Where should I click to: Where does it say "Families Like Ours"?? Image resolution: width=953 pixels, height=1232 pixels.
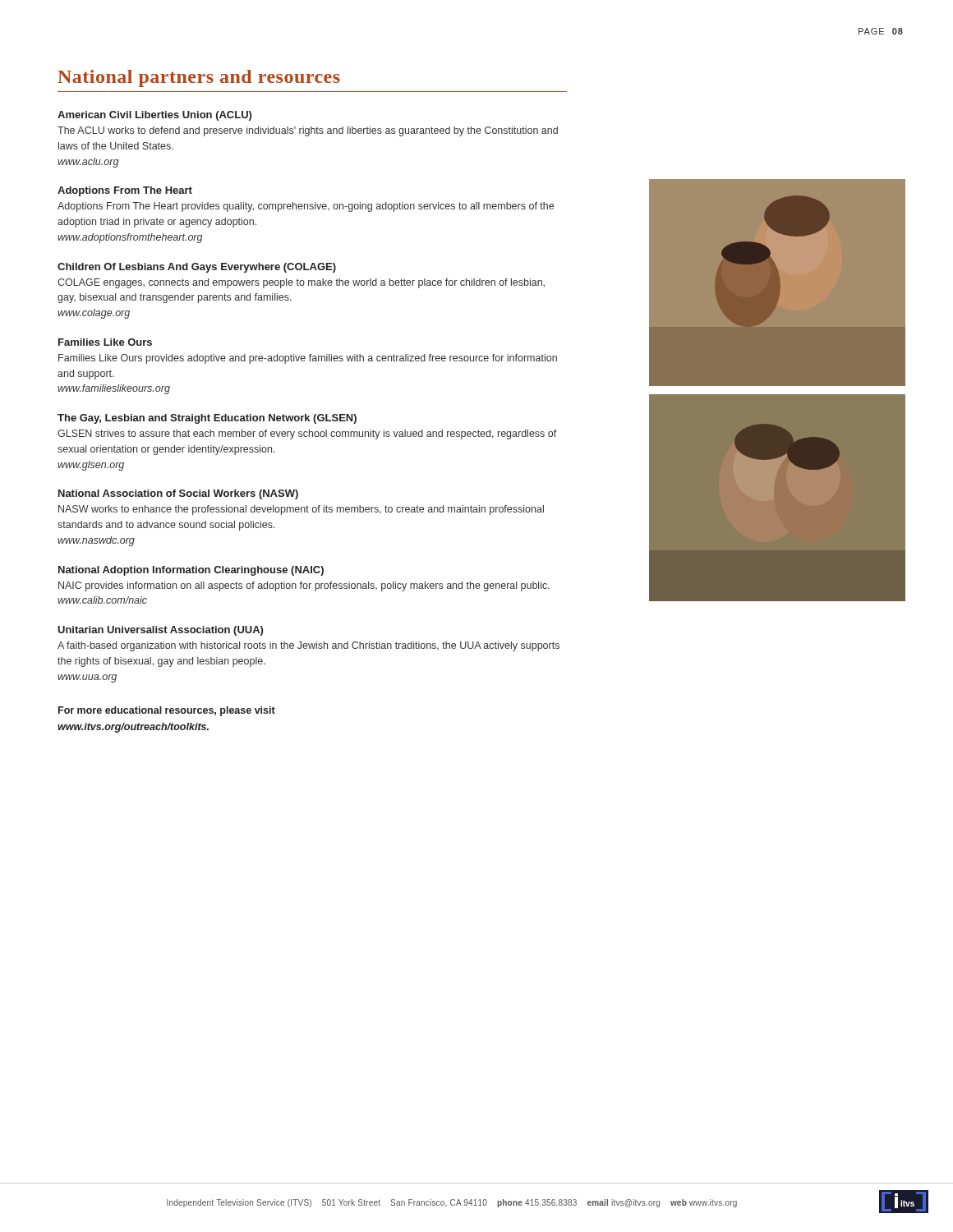click(x=105, y=342)
